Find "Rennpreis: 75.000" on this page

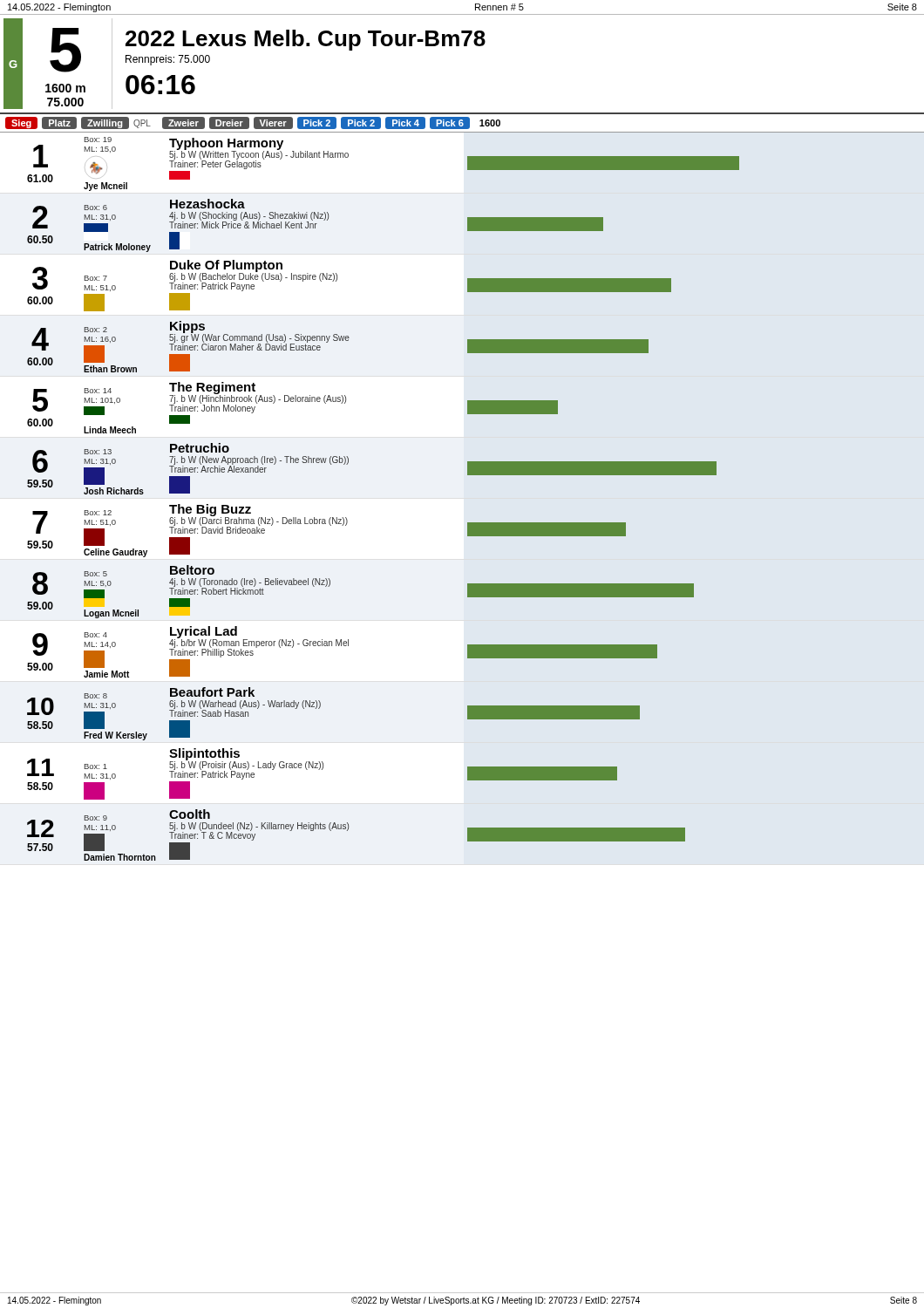167,59
